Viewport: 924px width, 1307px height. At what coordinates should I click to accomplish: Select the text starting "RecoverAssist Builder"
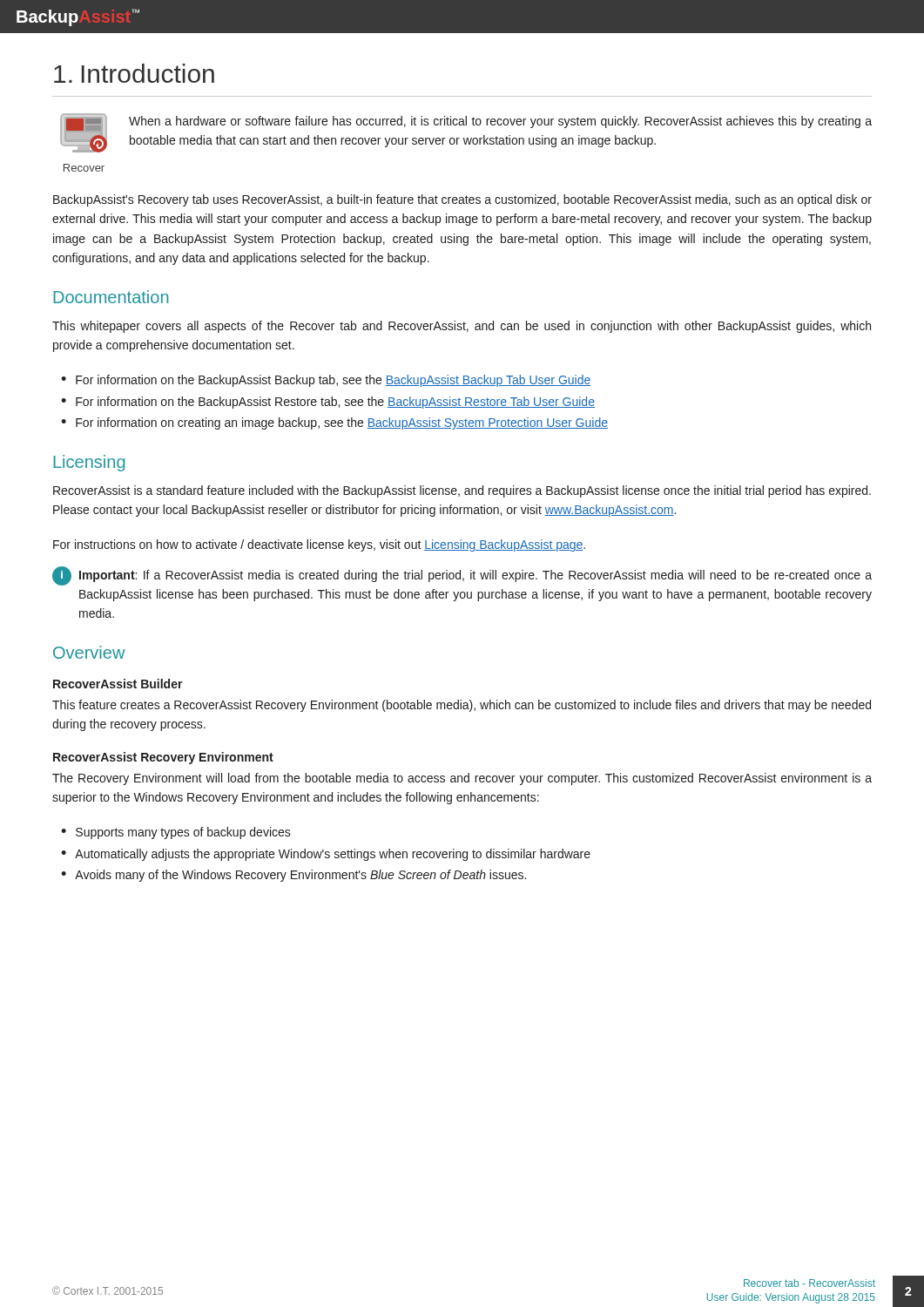click(x=118, y=684)
